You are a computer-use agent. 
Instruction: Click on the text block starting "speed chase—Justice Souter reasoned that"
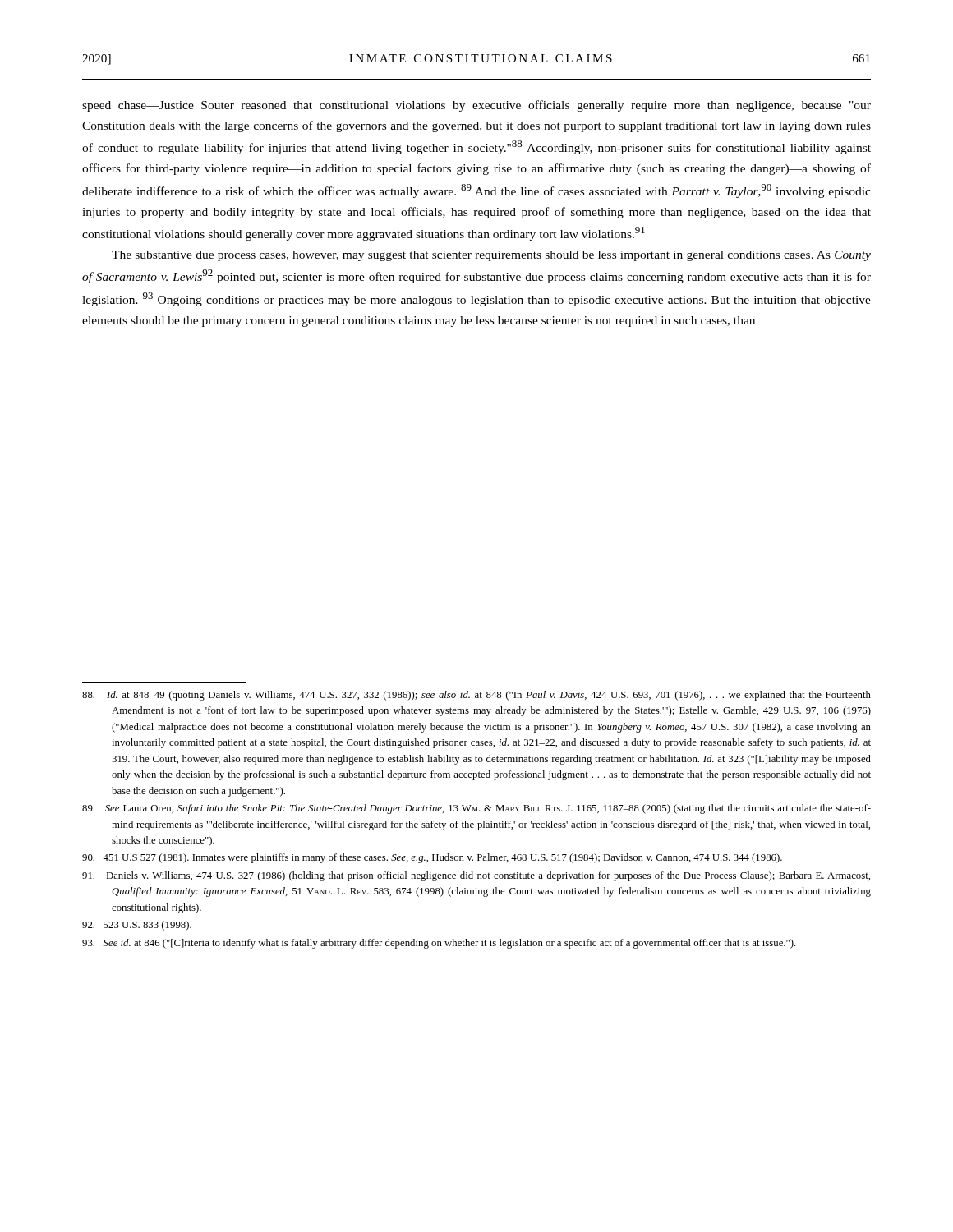(476, 169)
